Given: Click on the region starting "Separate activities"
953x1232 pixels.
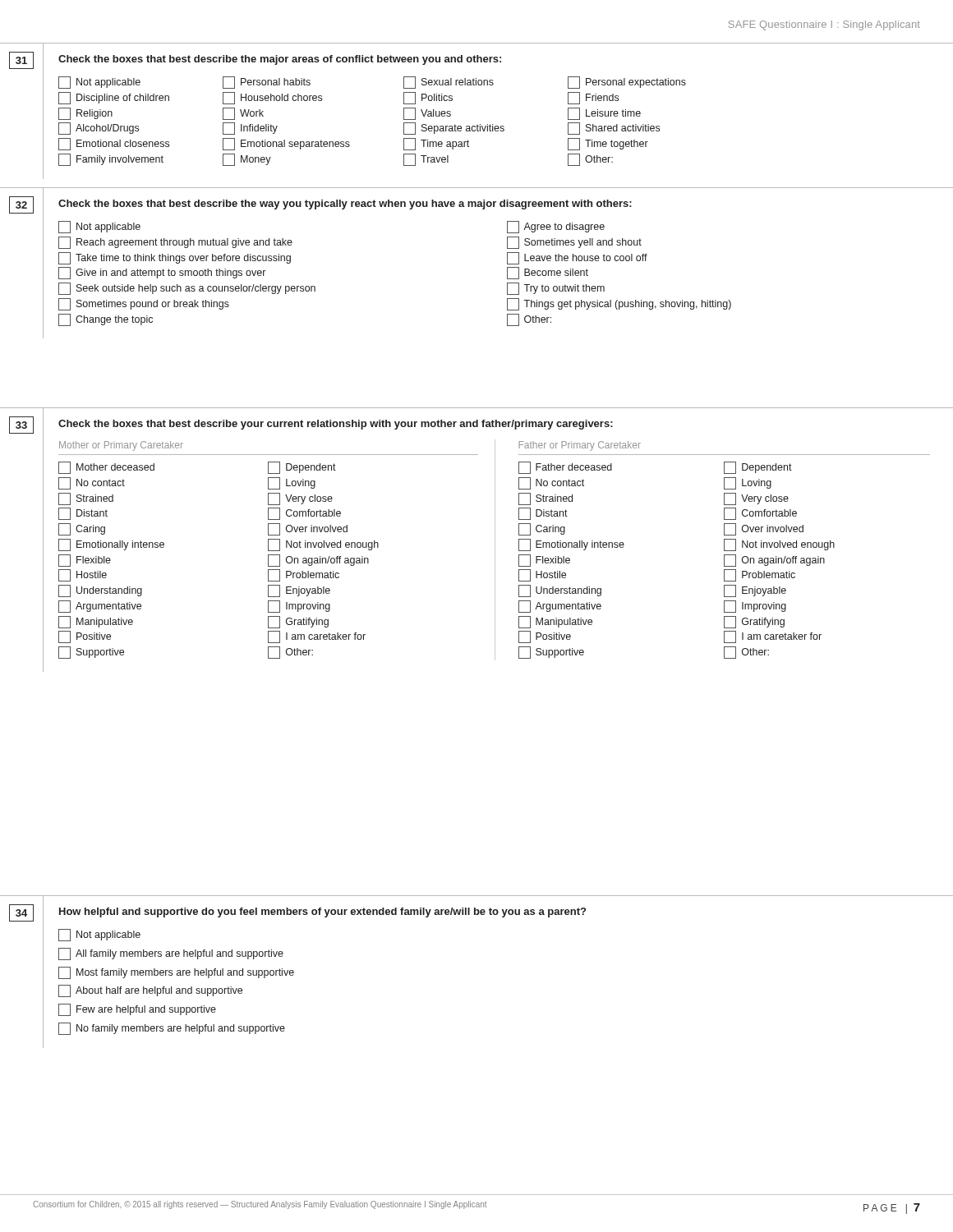Looking at the screenshot, I should 454,129.
